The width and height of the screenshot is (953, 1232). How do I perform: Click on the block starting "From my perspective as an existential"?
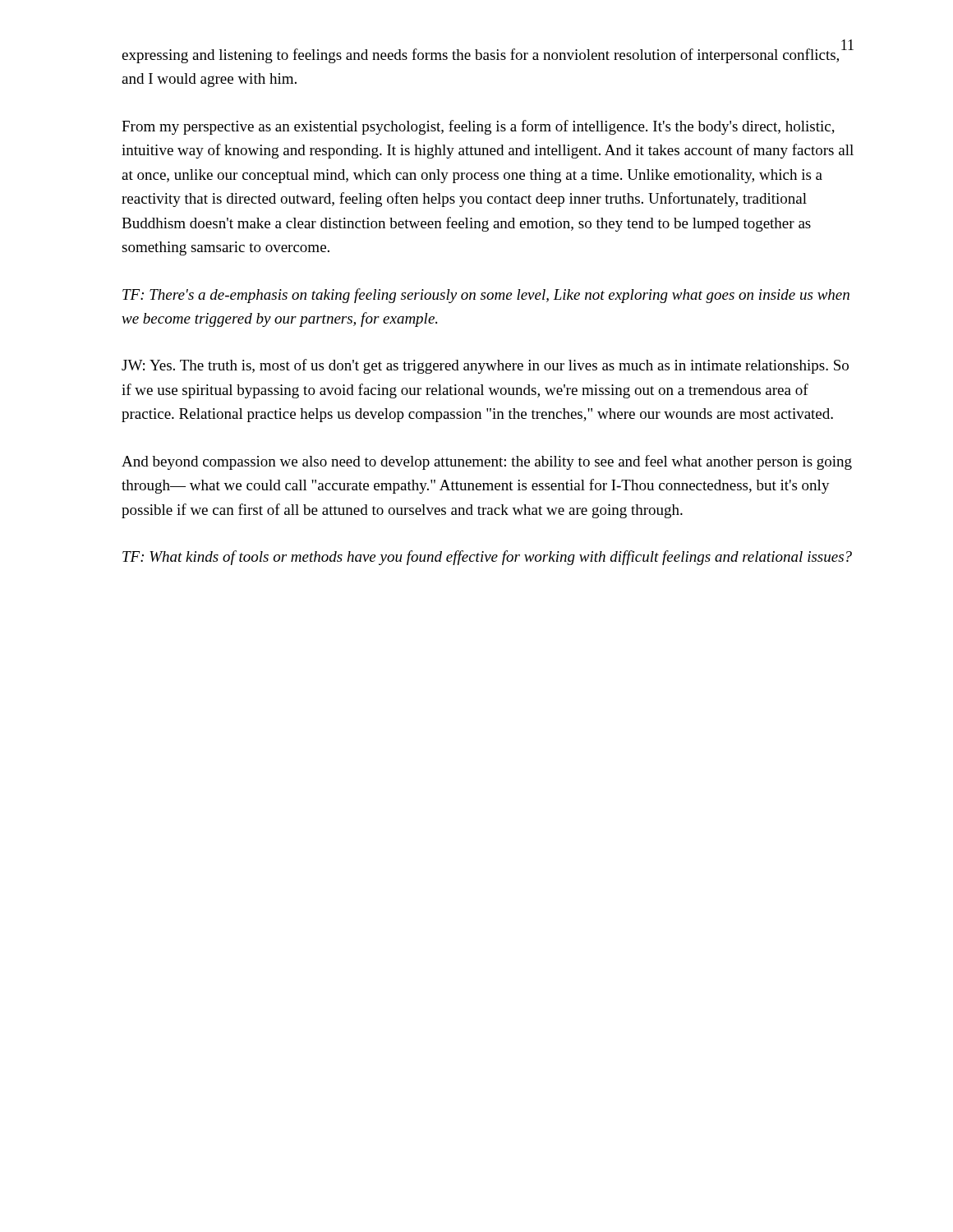[488, 186]
